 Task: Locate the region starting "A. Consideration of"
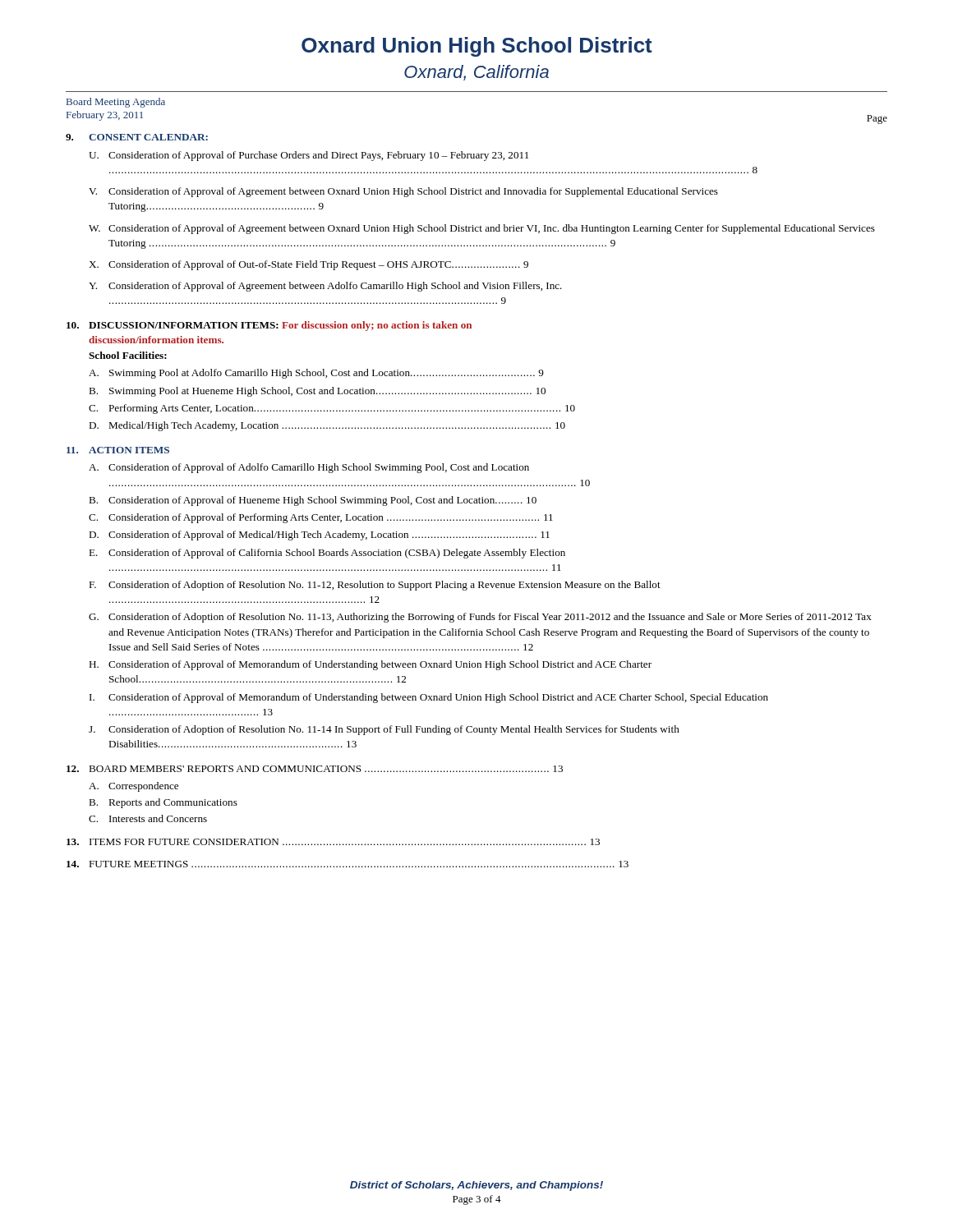click(488, 475)
